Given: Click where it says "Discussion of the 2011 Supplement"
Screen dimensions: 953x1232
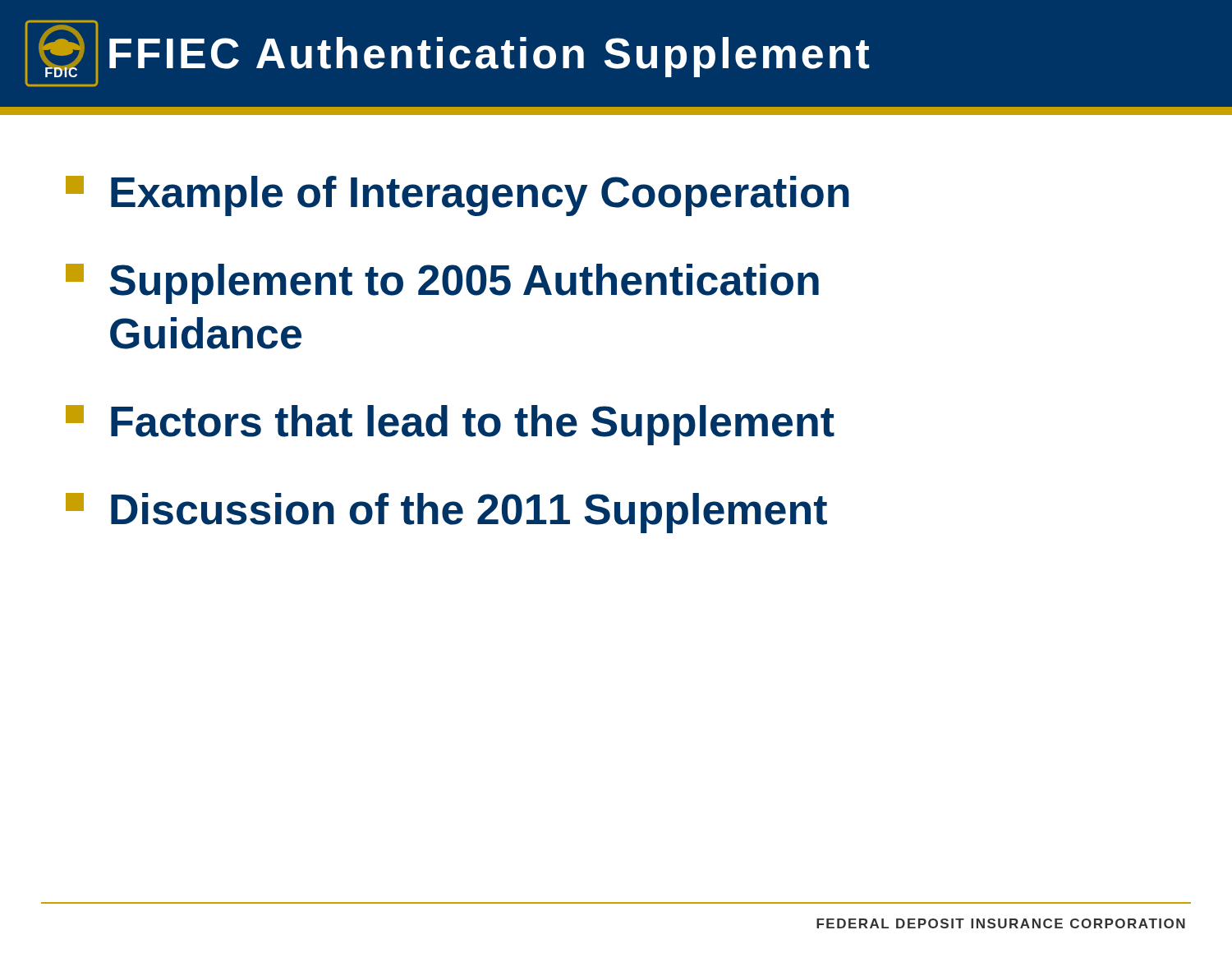Looking at the screenshot, I should pos(447,510).
